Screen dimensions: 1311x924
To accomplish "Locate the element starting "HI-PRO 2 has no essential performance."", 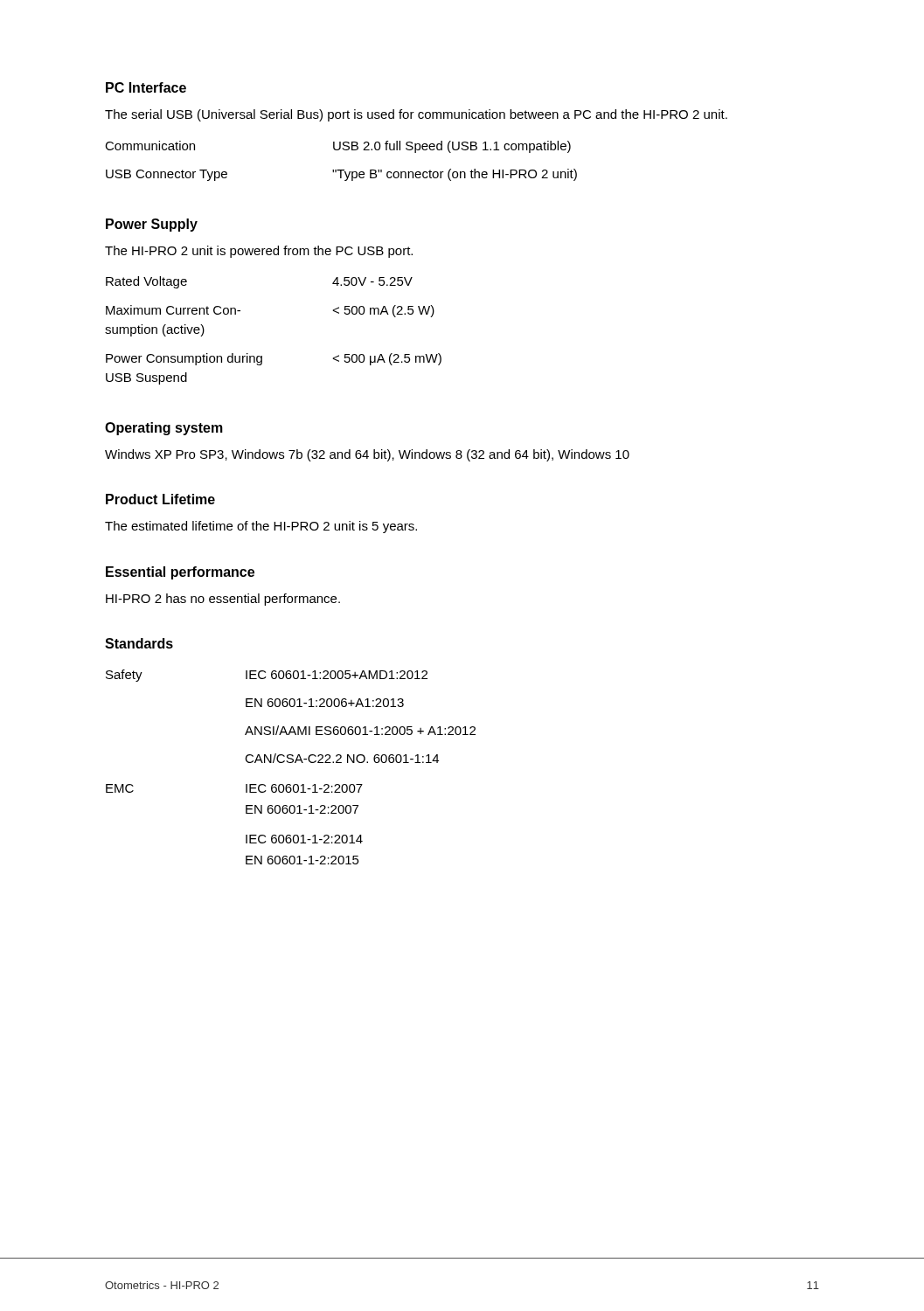I will (x=223, y=598).
